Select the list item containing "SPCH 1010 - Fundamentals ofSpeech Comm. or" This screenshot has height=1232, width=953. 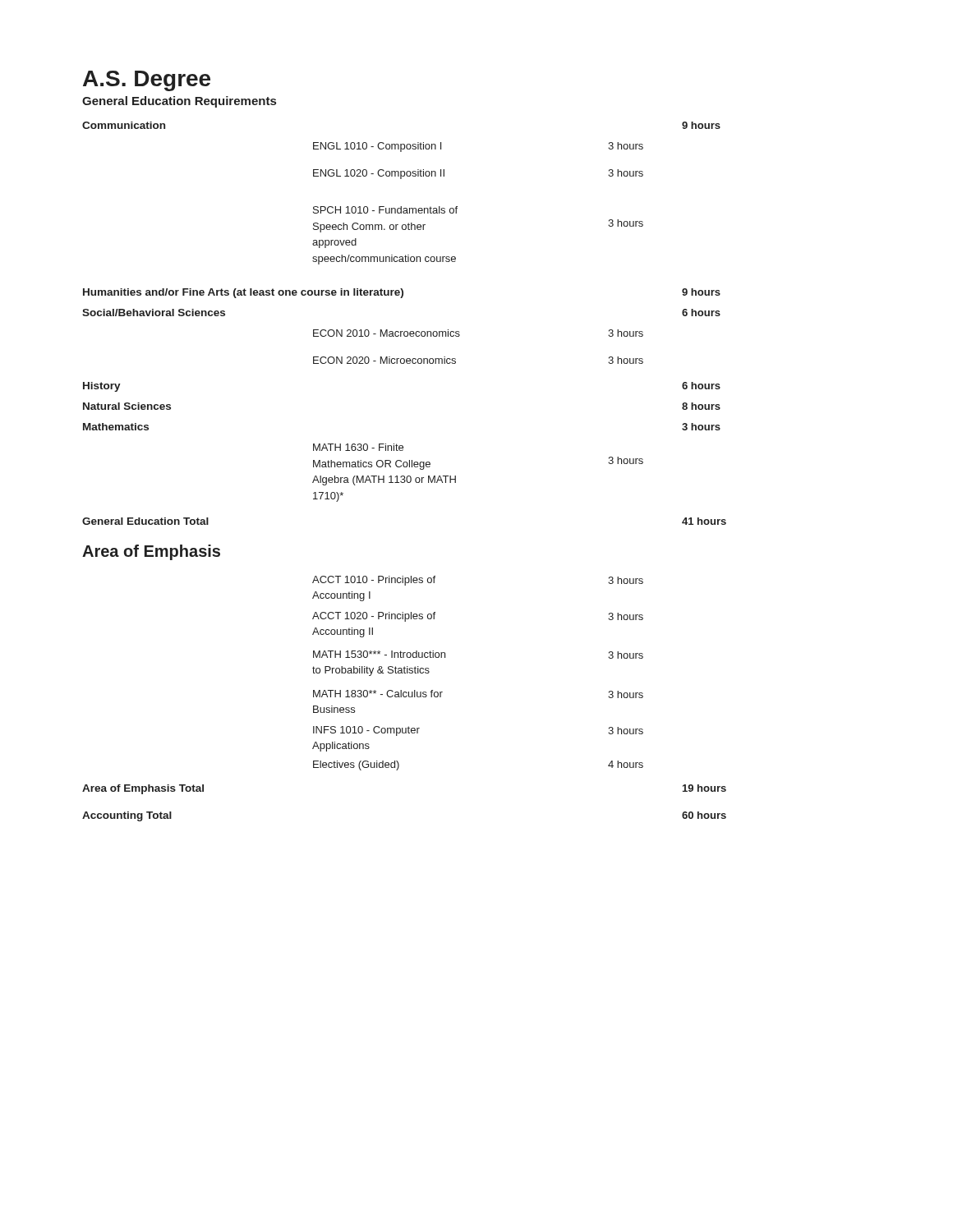(x=382, y=234)
